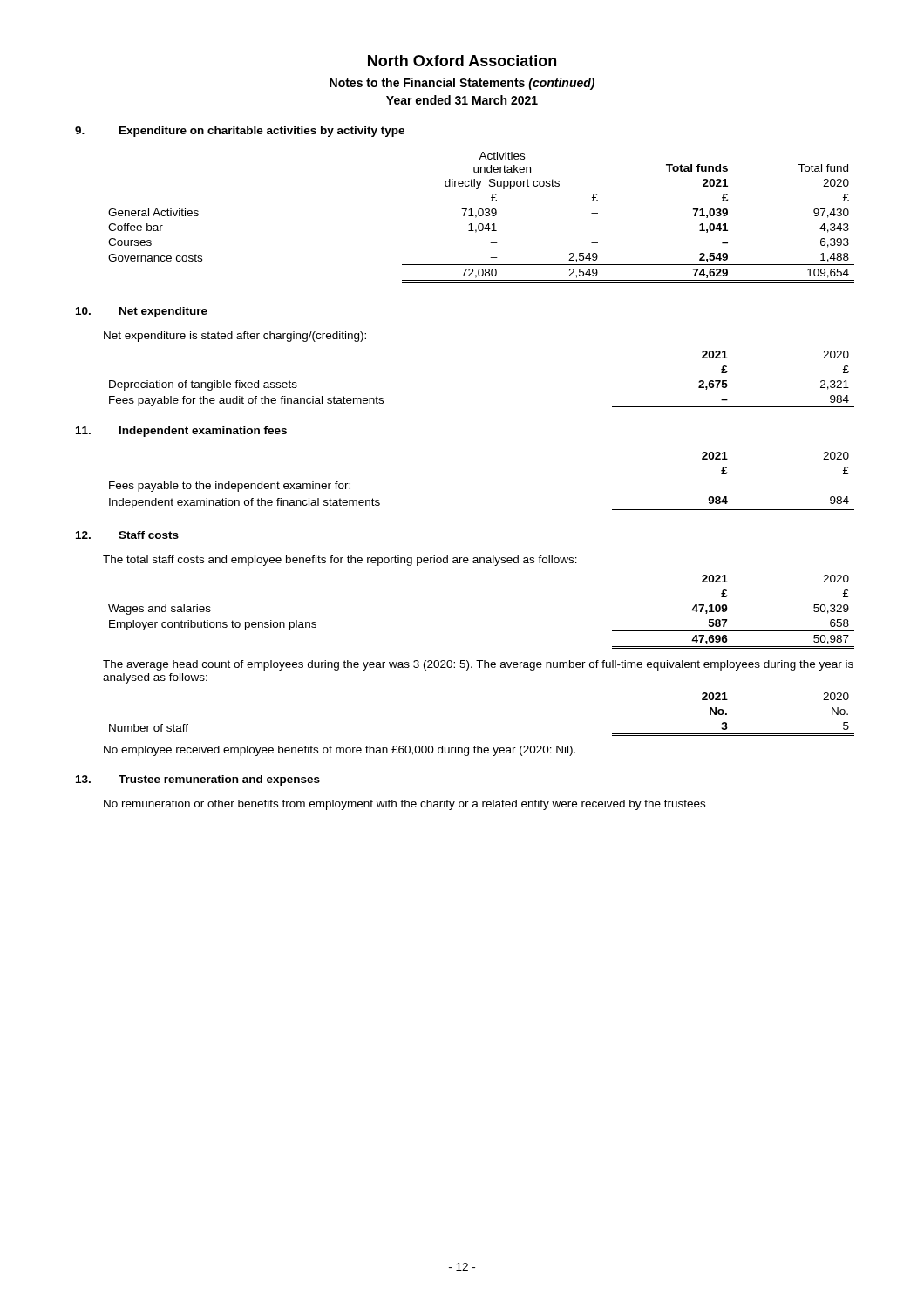Navigate to the text starting "Independent examination fees"
The height and width of the screenshot is (1308, 924).
[x=203, y=430]
